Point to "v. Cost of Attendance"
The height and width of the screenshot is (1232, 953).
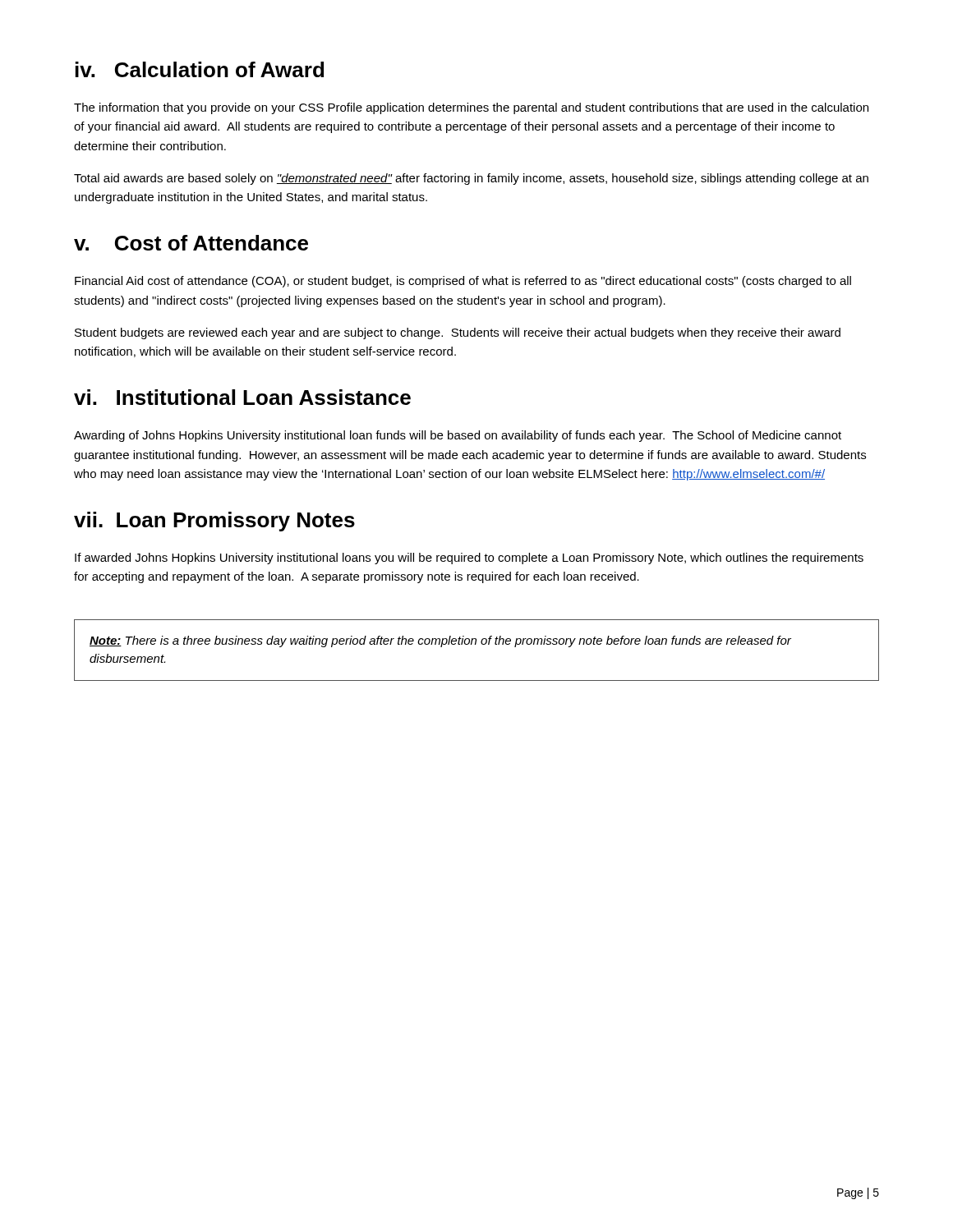coord(191,243)
